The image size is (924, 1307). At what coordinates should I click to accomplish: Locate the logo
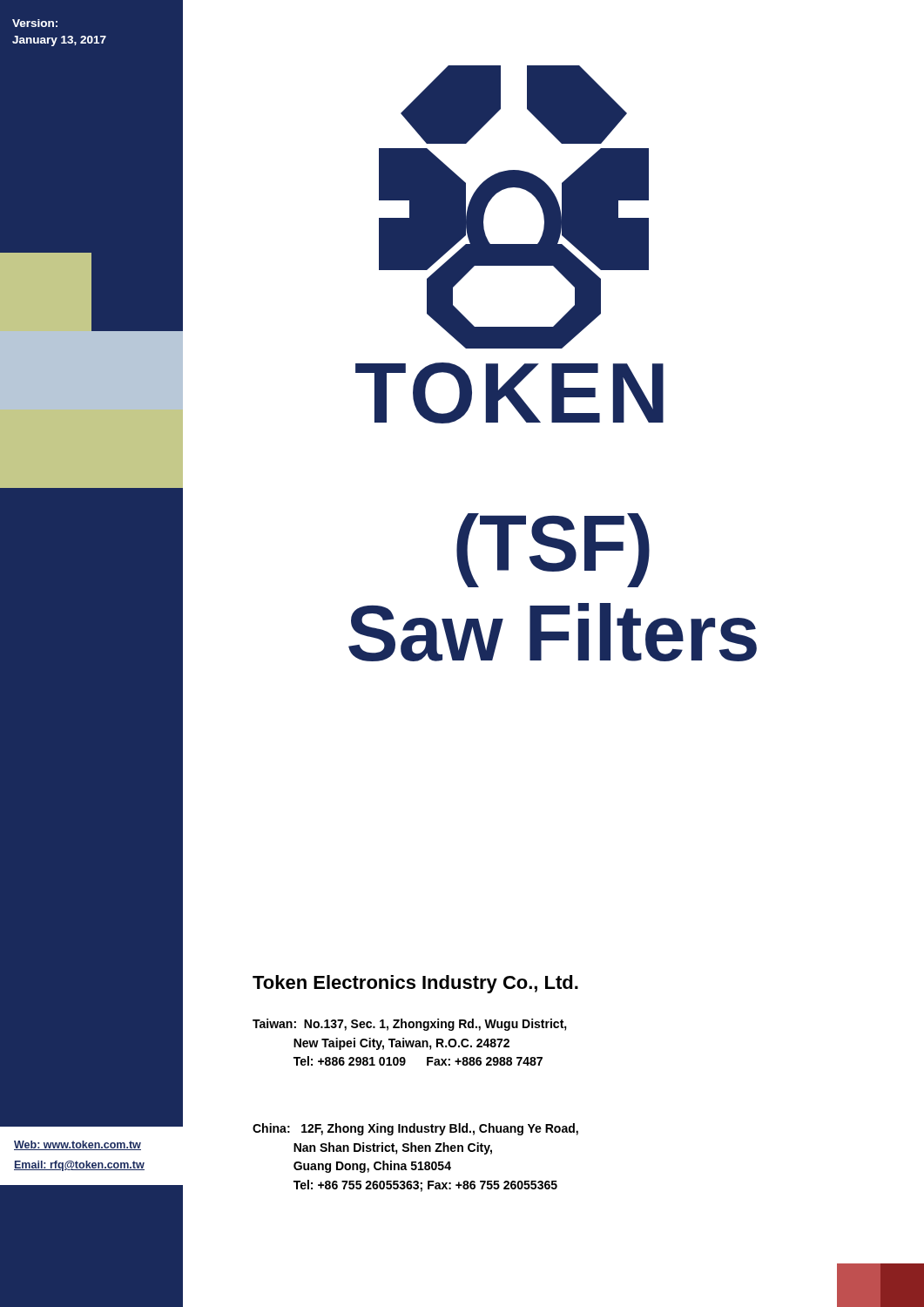[514, 244]
